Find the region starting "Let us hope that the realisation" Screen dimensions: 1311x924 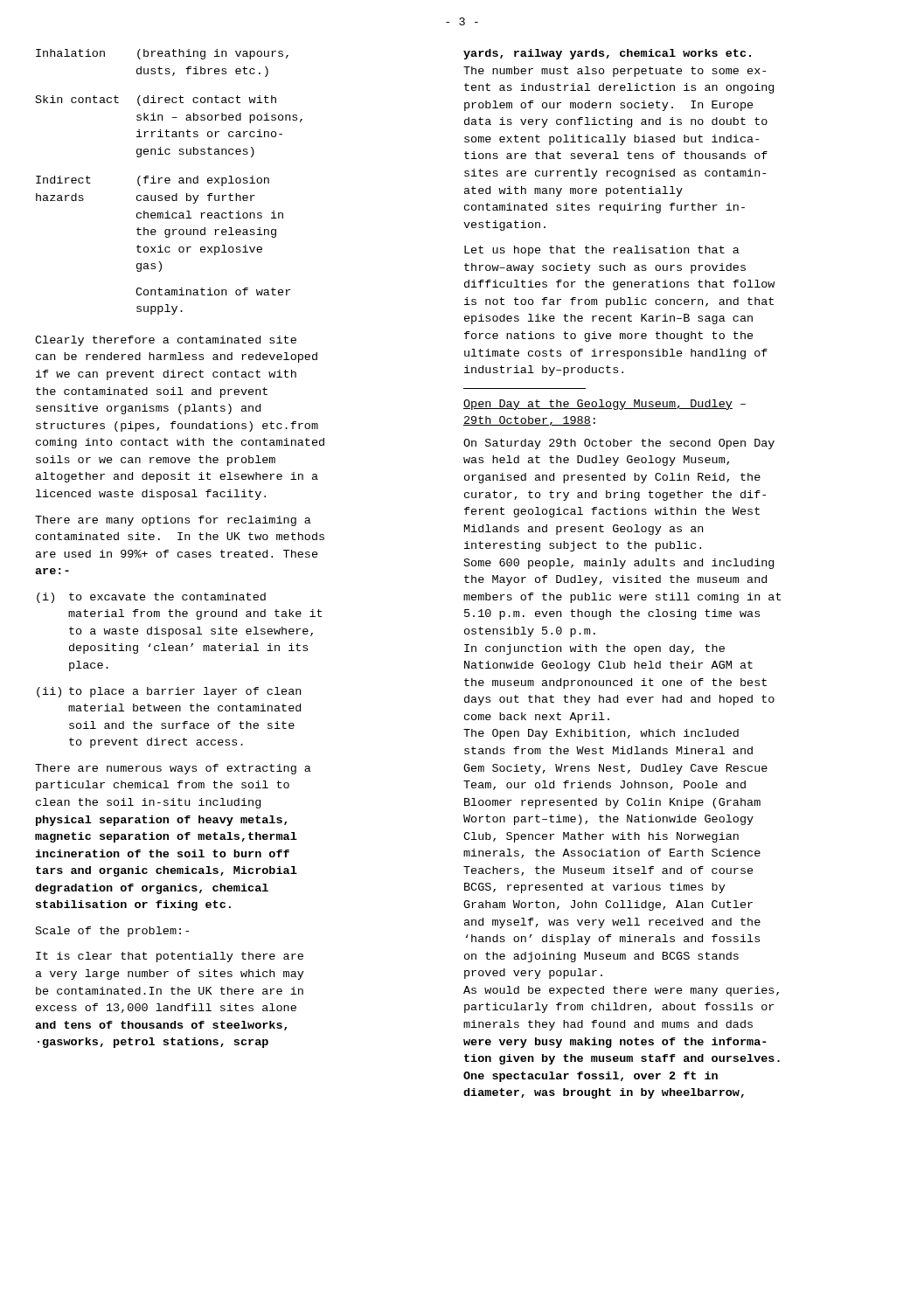coord(619,310)
